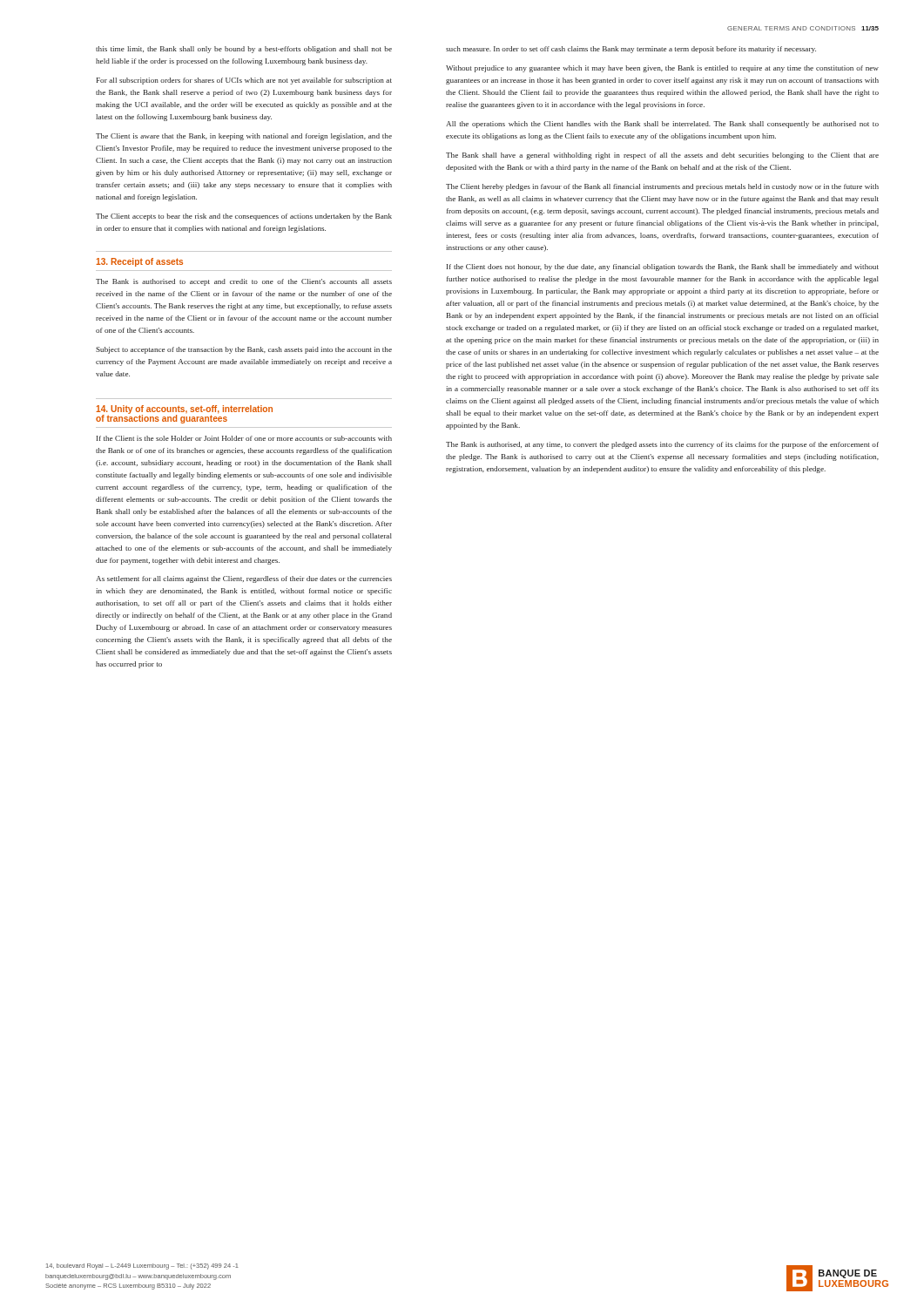924x1307 pixels.
Task: Locate the block starting "Subject to acceptance of the transaction by"
Action: [x=244, y=361]
